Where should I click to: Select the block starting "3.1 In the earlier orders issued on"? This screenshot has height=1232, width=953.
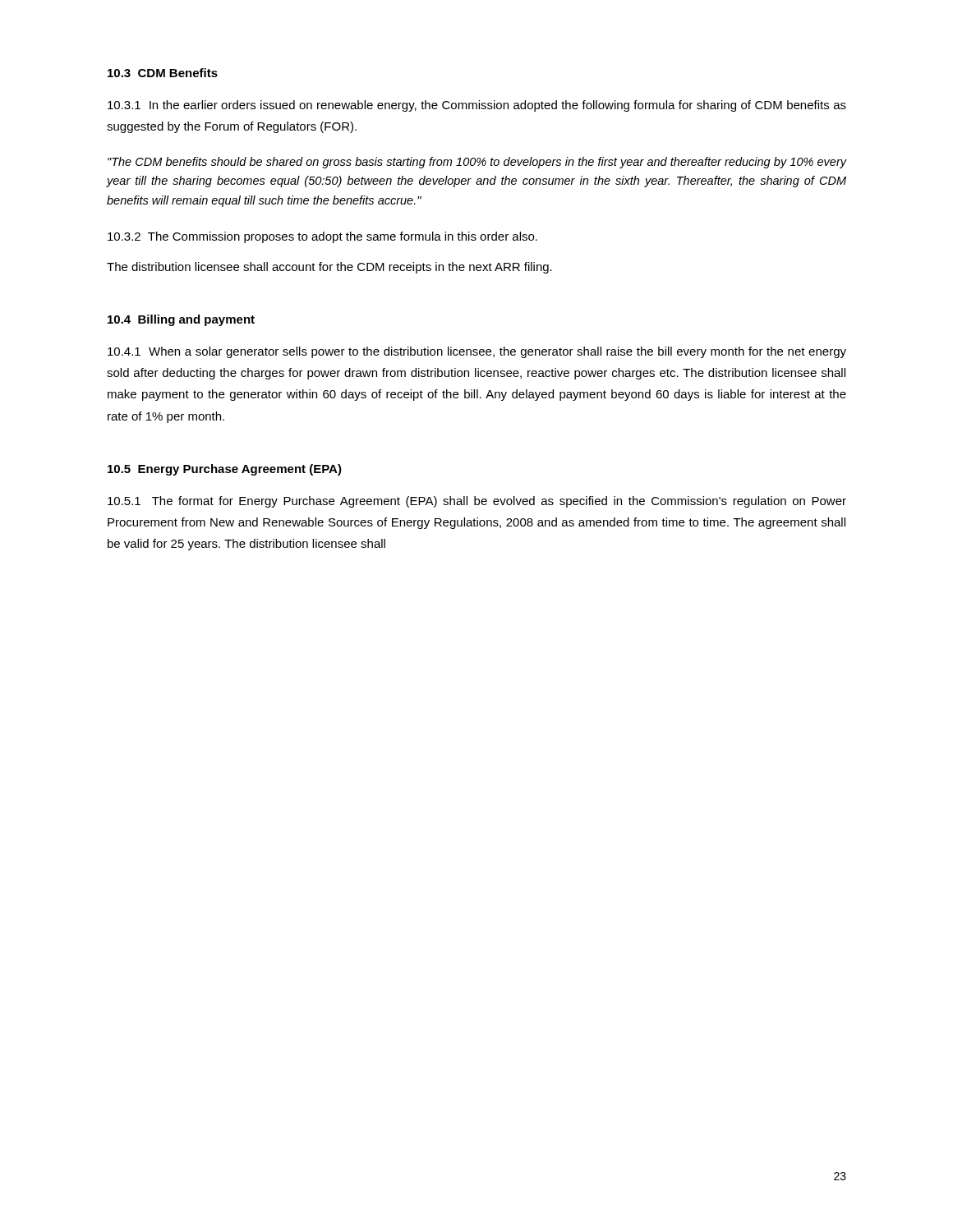click(476, 116)
